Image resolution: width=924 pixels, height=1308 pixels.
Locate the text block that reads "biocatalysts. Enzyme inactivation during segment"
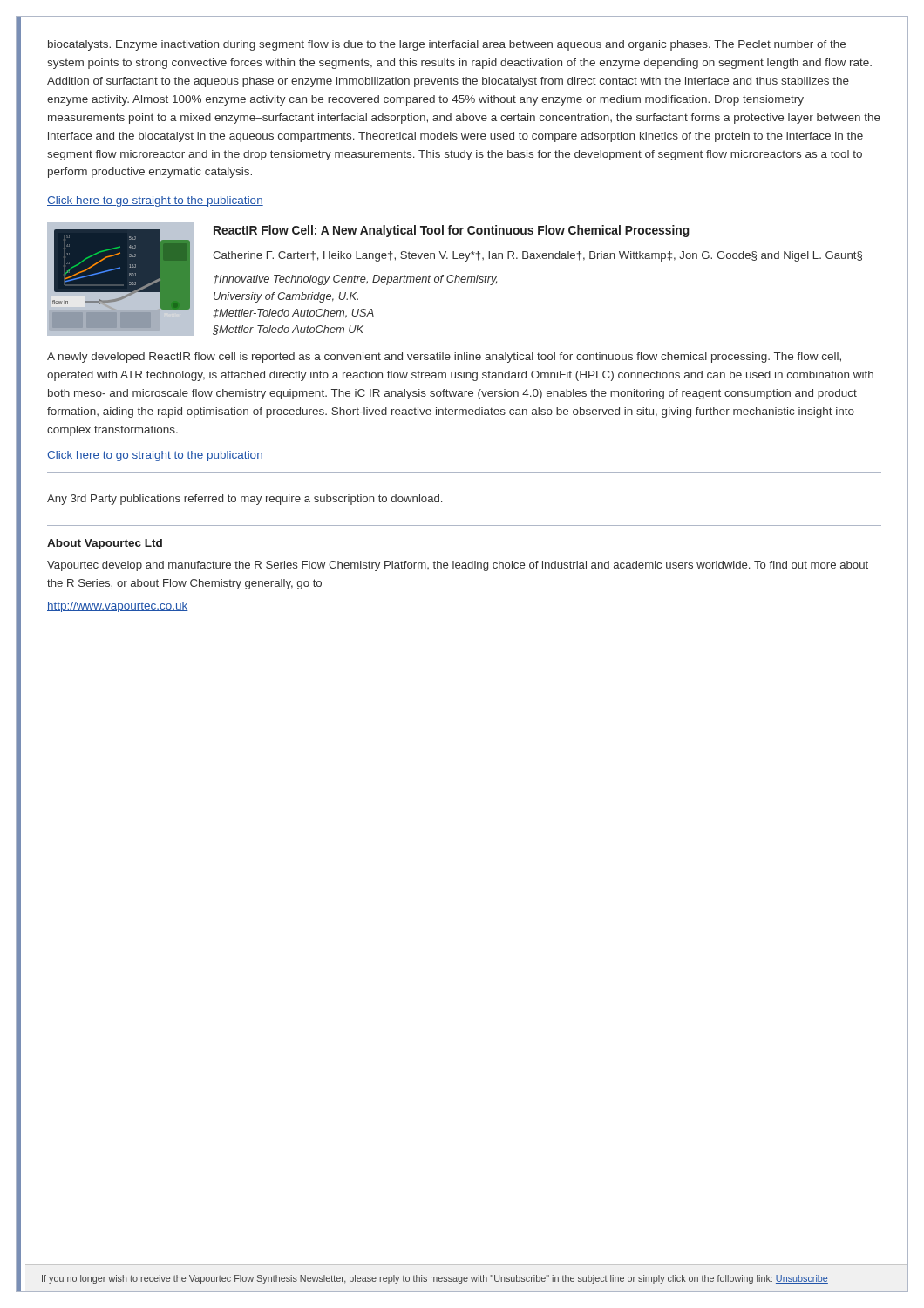464,108
